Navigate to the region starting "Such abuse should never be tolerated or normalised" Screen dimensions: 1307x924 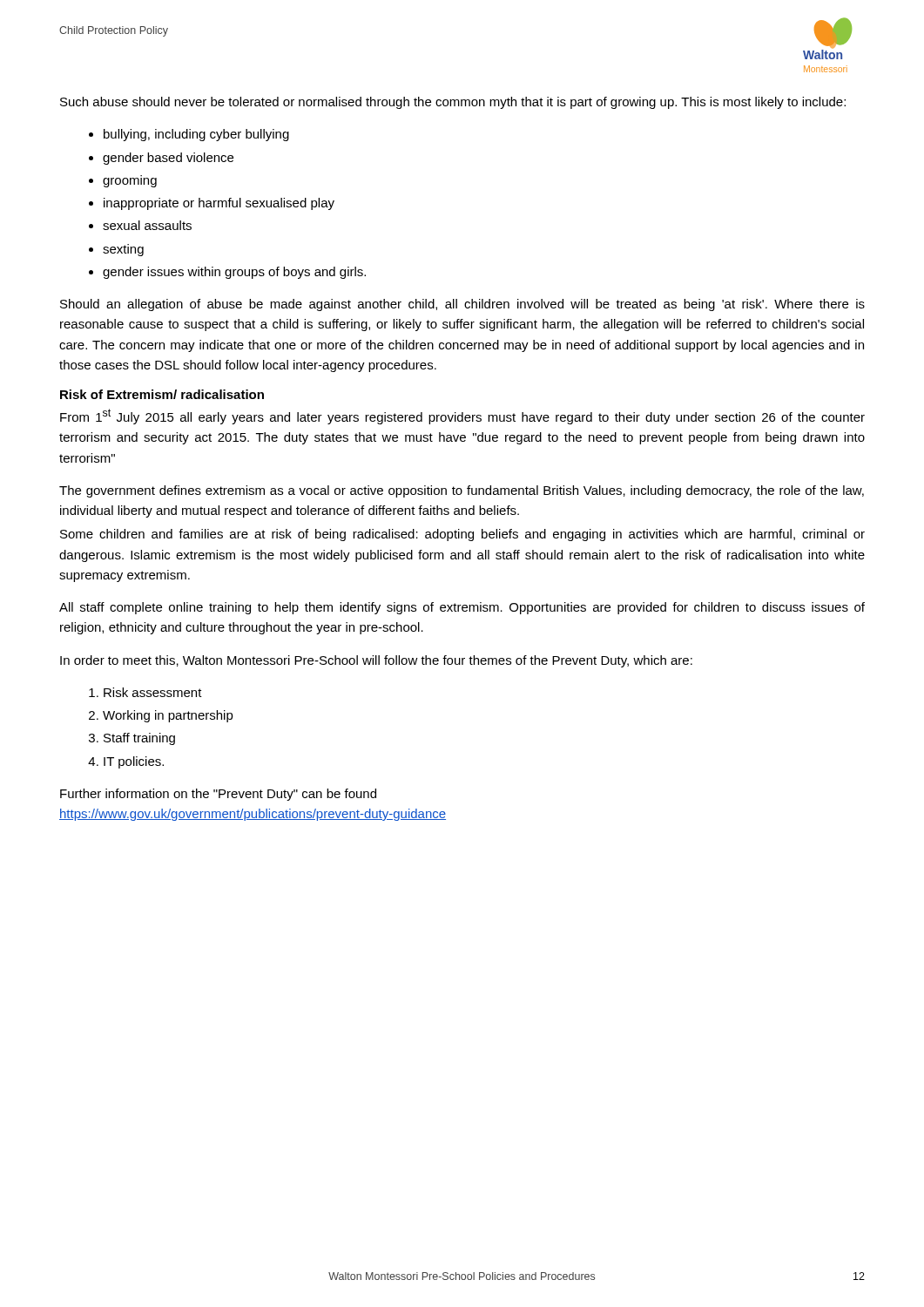pyautogui.click(x=453, y=101)
